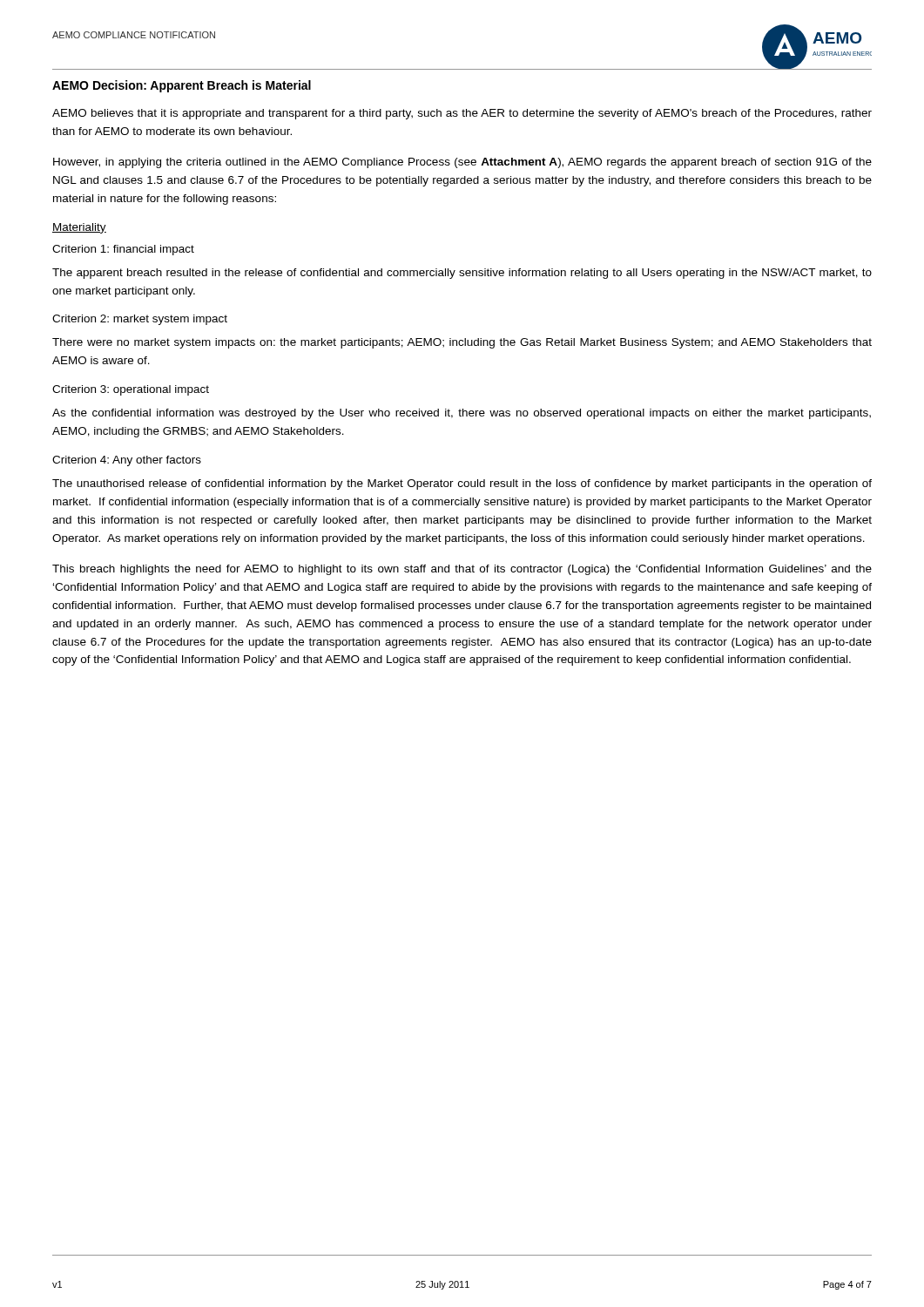Select the region starting "The unauthorised release of confidential information by"

tap(462, 511)
